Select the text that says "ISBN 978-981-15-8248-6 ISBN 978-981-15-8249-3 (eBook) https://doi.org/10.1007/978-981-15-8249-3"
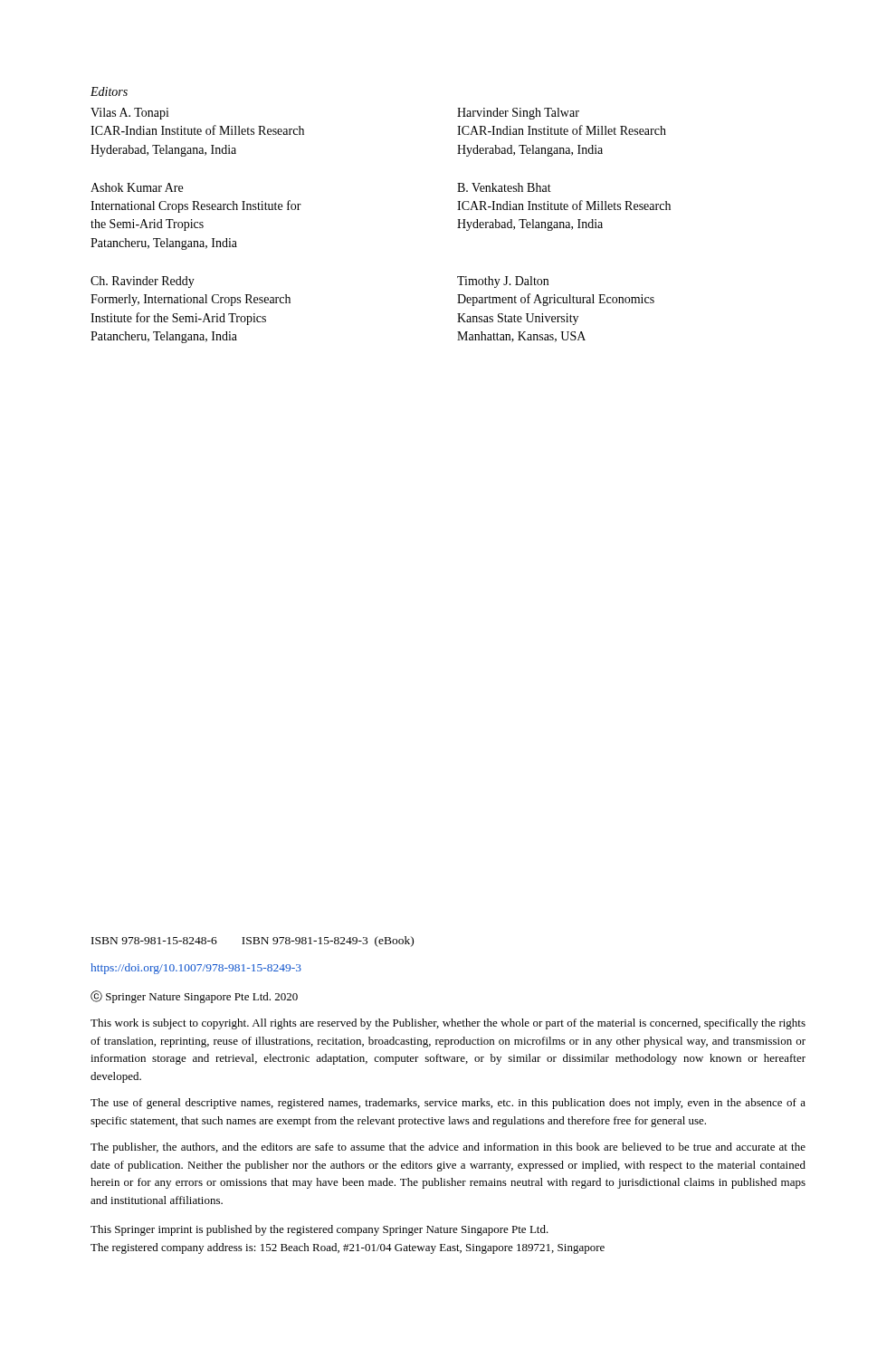The image size is (896, 1358). tap(253, 942)
